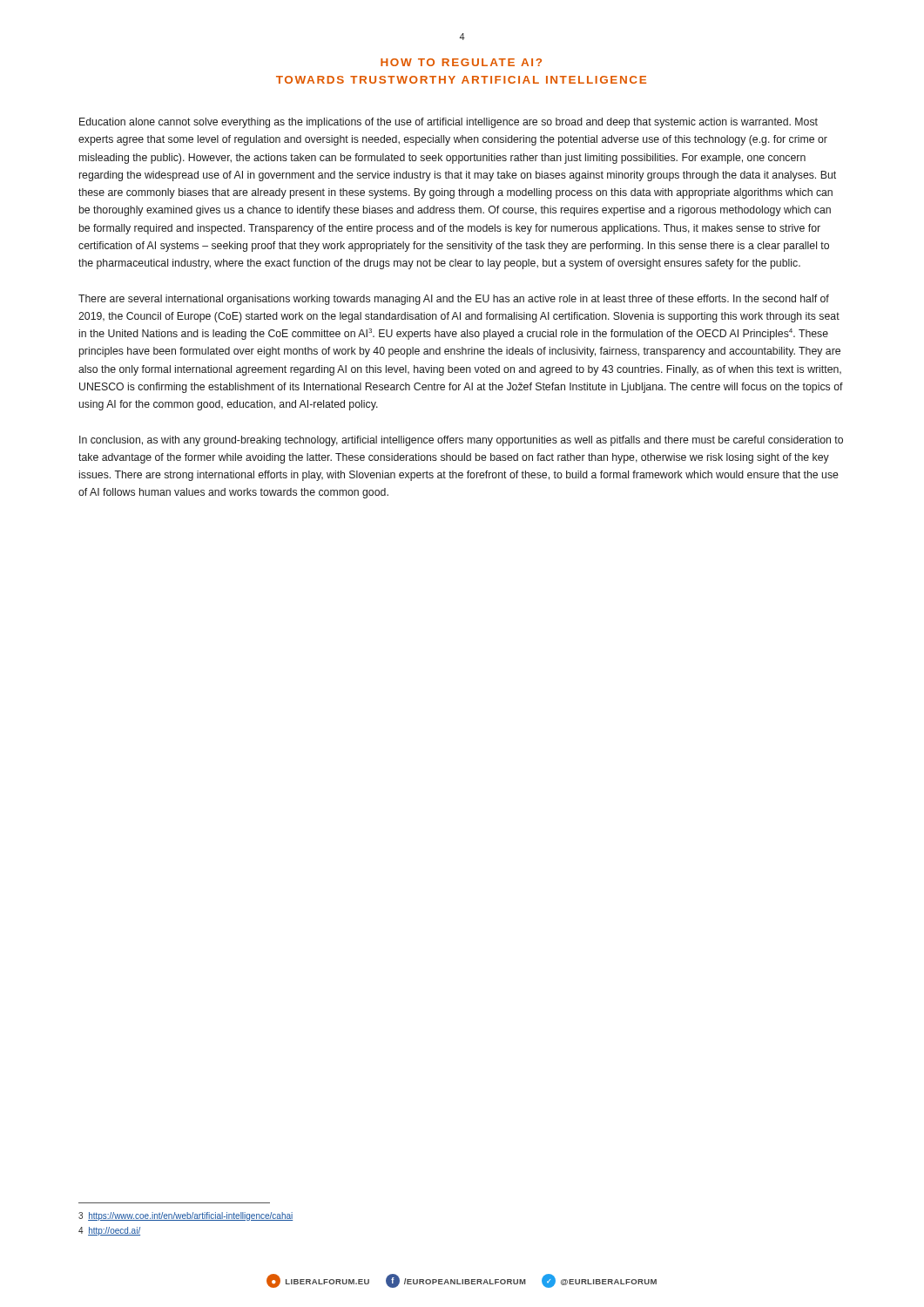924x1307 pixels.
Task: Click on the text block starting "There are several international"
Action: pos(460,352)
